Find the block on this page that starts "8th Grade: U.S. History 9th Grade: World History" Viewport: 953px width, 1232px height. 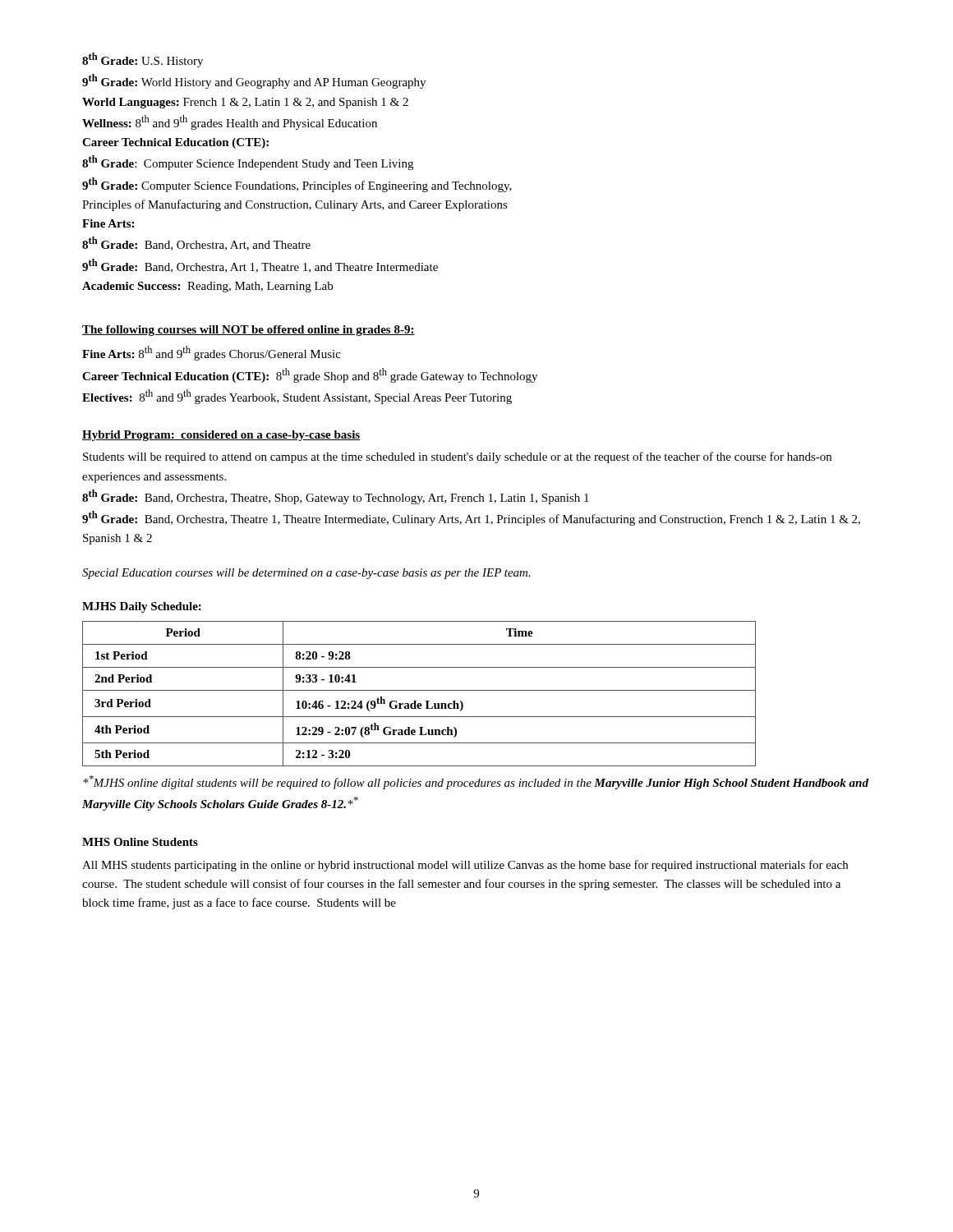(x=297, y=172)
